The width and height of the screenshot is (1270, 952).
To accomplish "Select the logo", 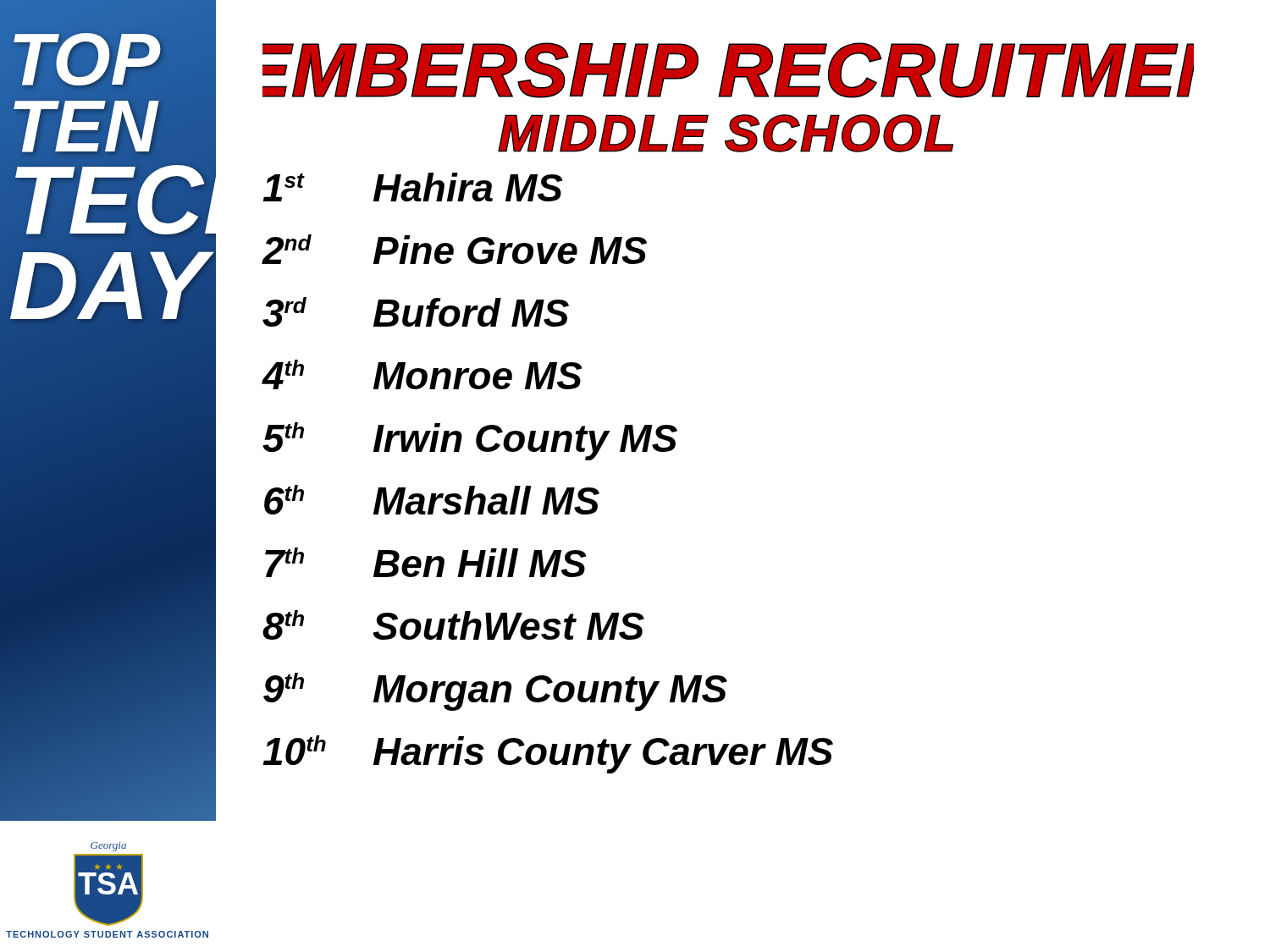I will tap(108, 886).
